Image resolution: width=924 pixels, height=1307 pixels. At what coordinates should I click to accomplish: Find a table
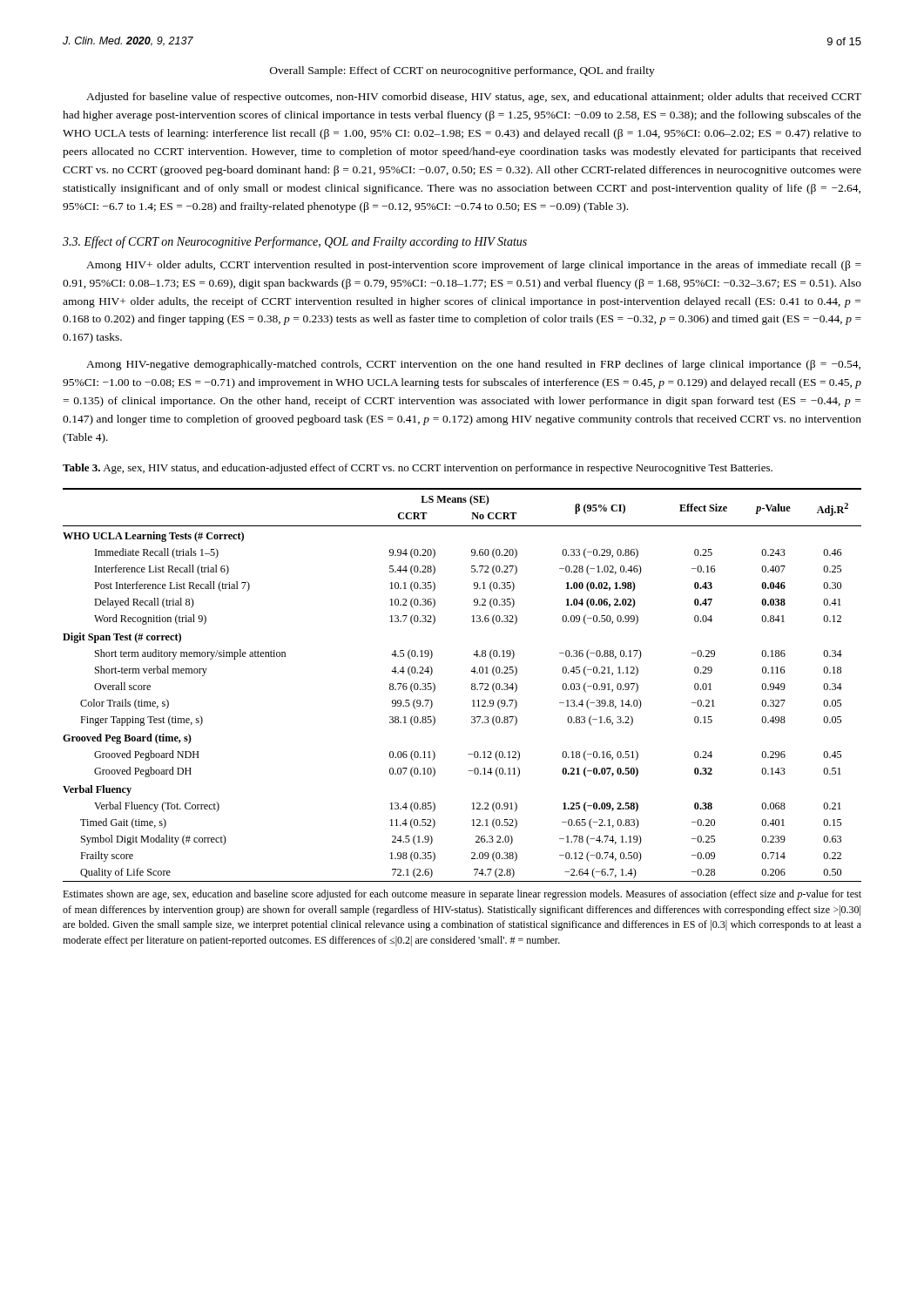click(x=462, y=685)
